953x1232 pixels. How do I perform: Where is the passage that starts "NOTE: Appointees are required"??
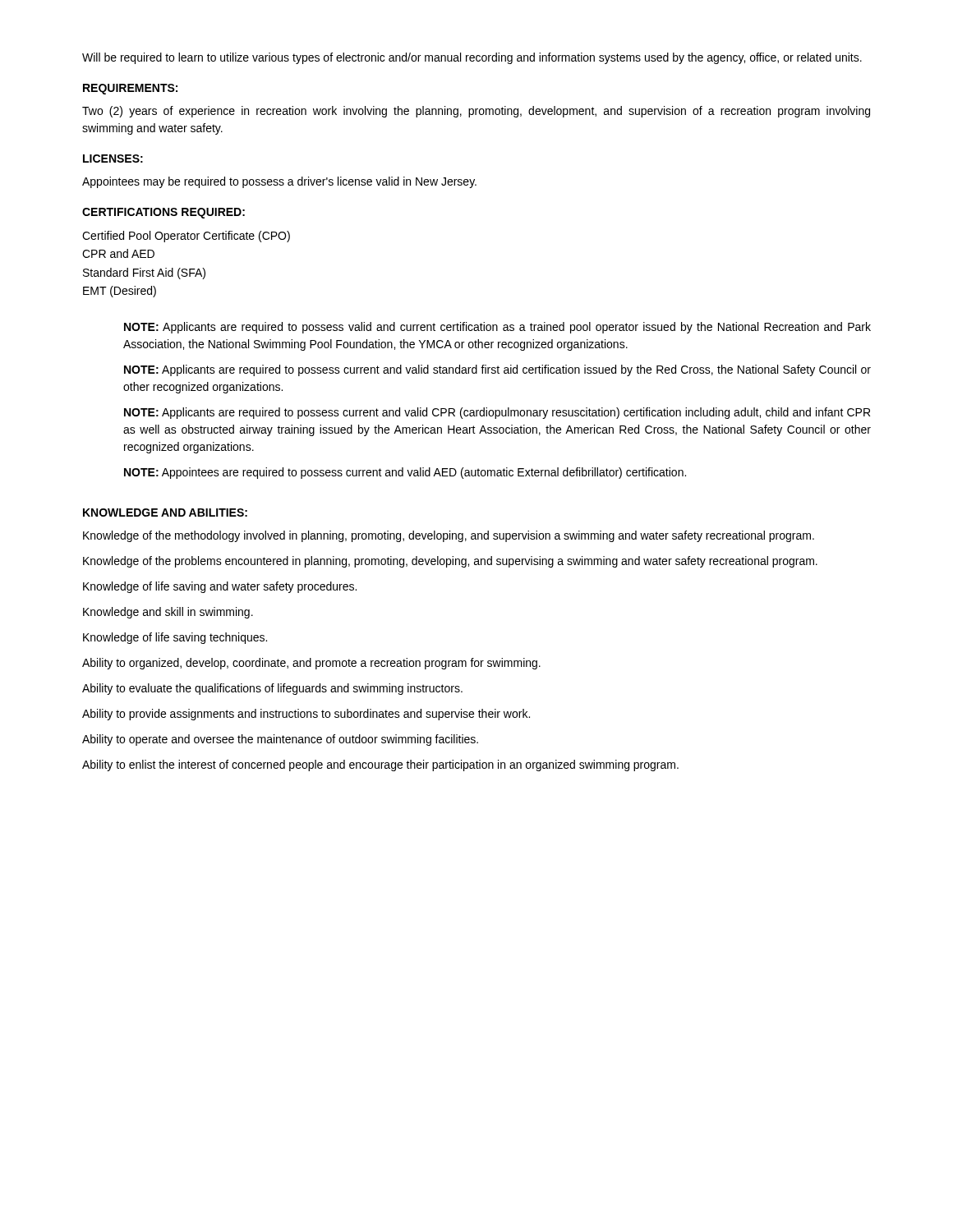click(405, 472)
